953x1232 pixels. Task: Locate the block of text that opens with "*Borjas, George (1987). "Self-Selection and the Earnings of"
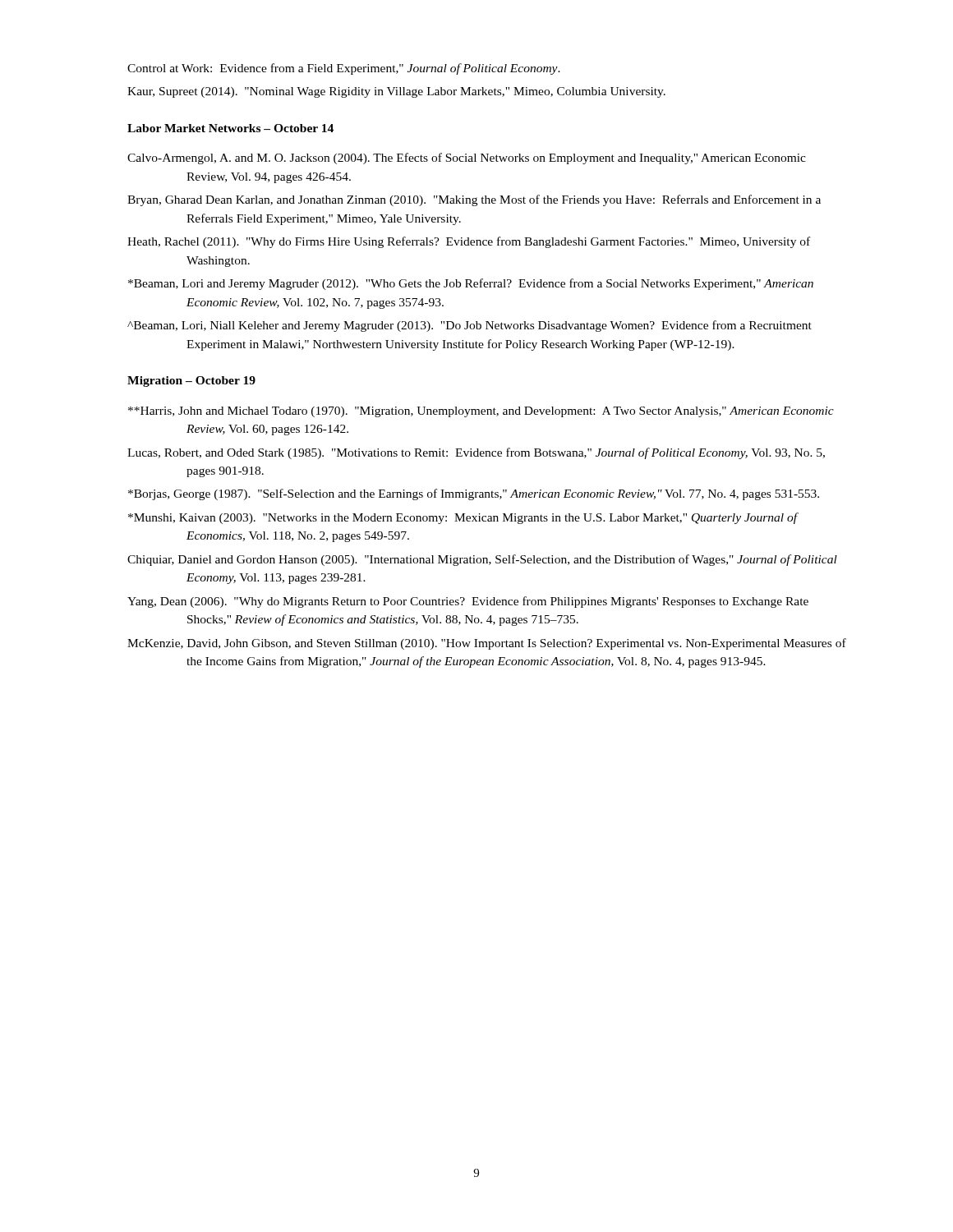[x=474, y=494]
